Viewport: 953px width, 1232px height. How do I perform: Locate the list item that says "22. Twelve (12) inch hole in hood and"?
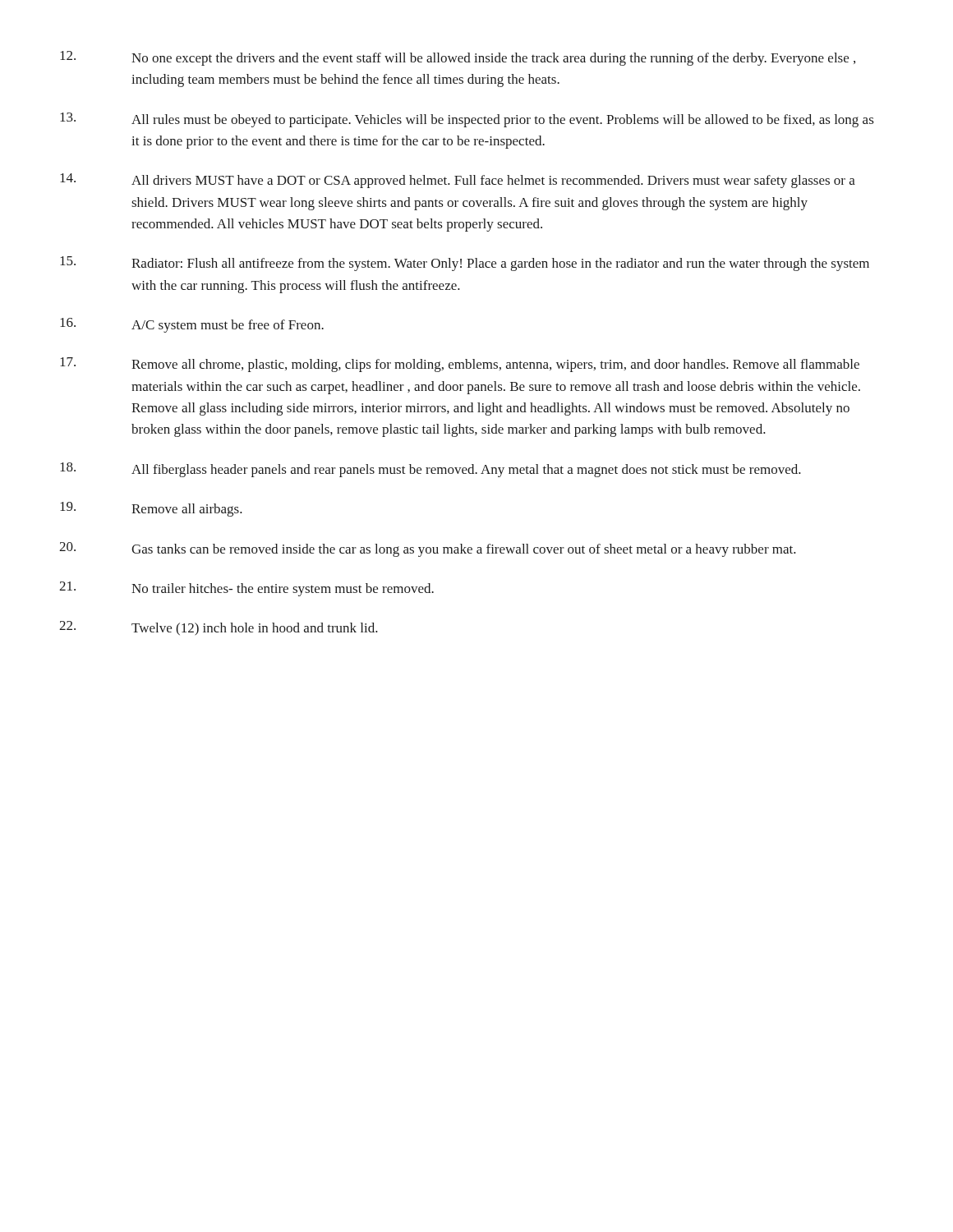(219, 629)
